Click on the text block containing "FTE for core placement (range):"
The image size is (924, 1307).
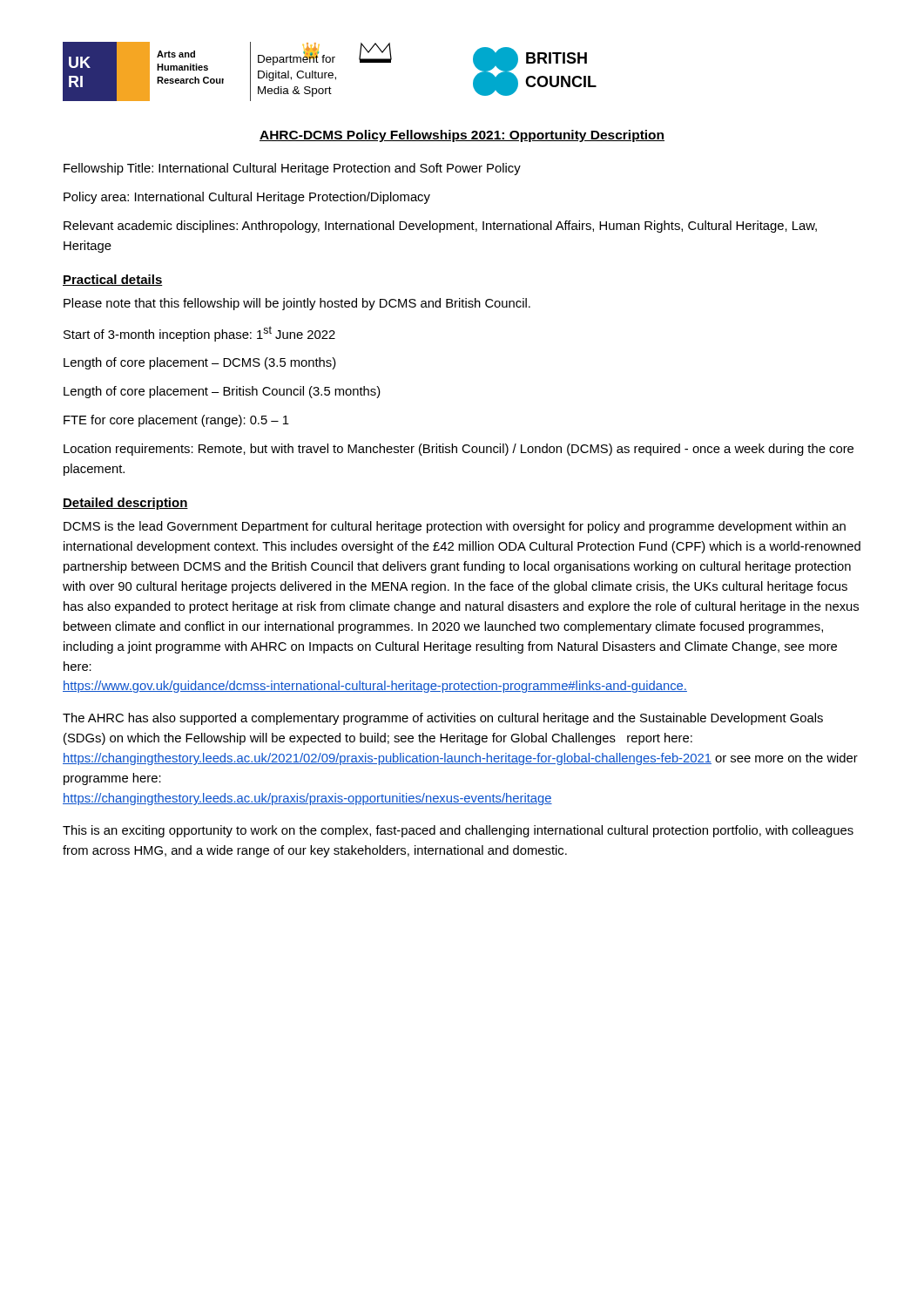click(x=176, y=420)
